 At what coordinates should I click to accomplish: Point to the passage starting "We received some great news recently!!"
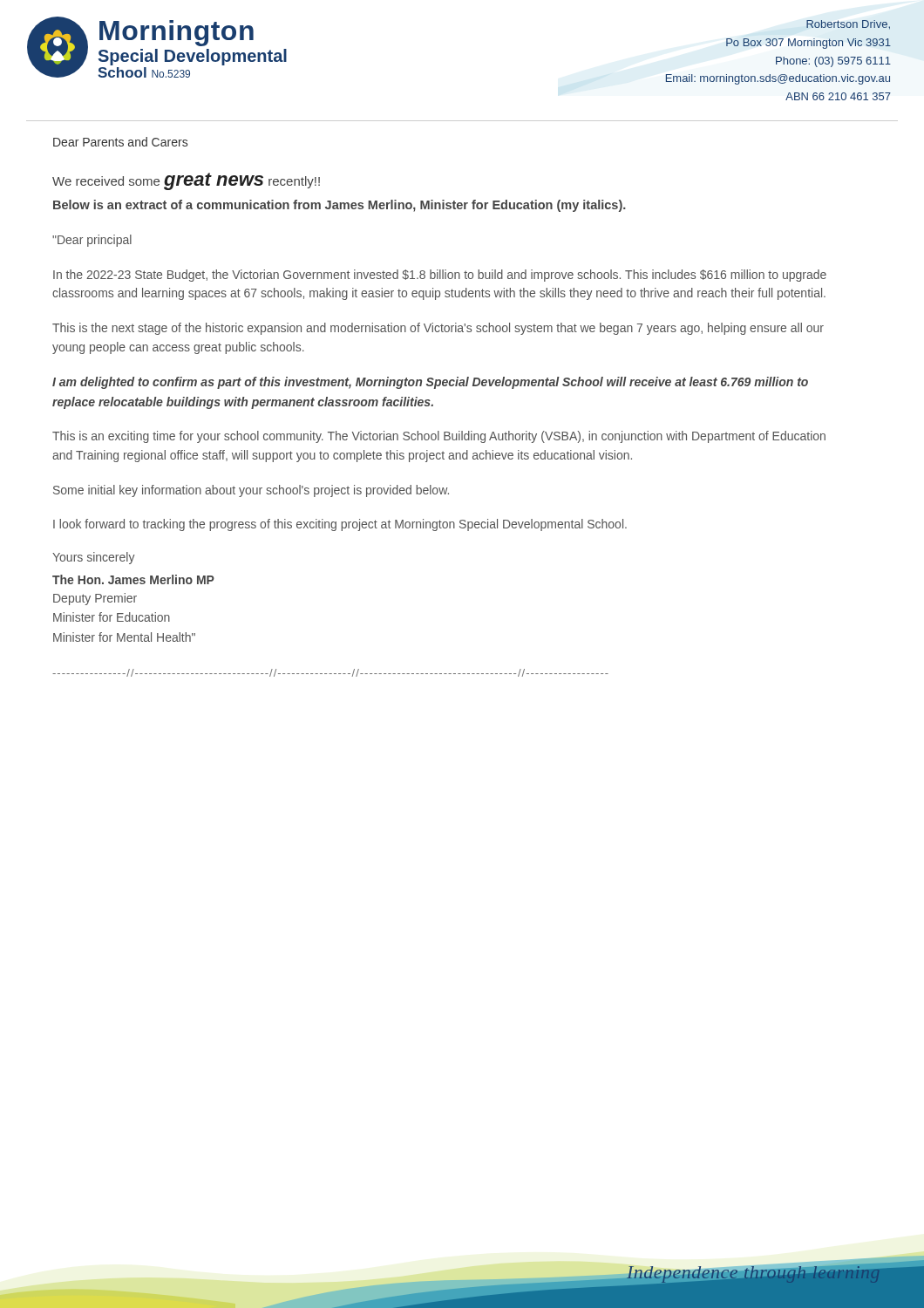tap(187, 179)
